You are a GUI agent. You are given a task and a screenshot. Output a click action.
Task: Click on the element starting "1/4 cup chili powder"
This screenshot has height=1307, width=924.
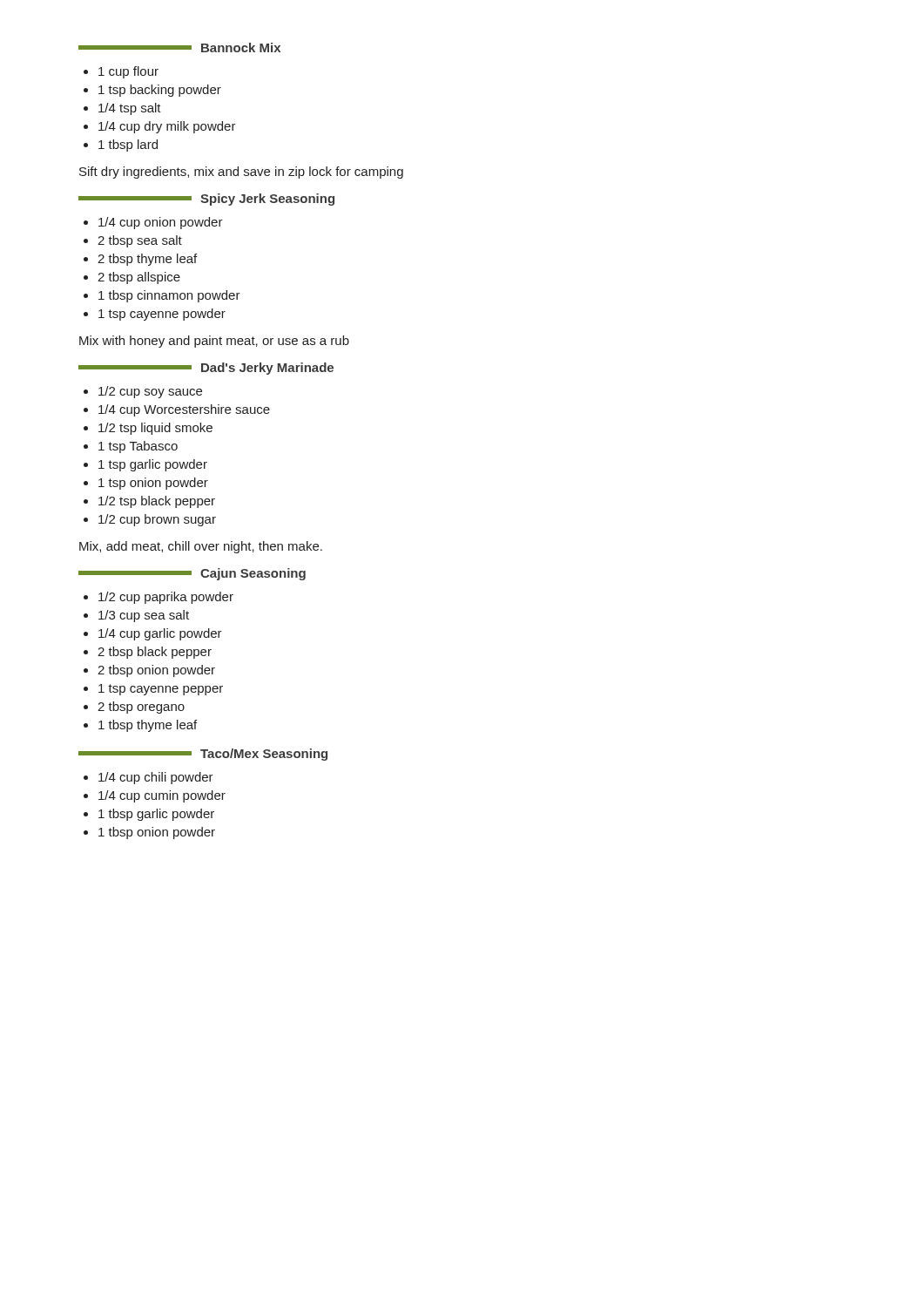tap(155, 777)
